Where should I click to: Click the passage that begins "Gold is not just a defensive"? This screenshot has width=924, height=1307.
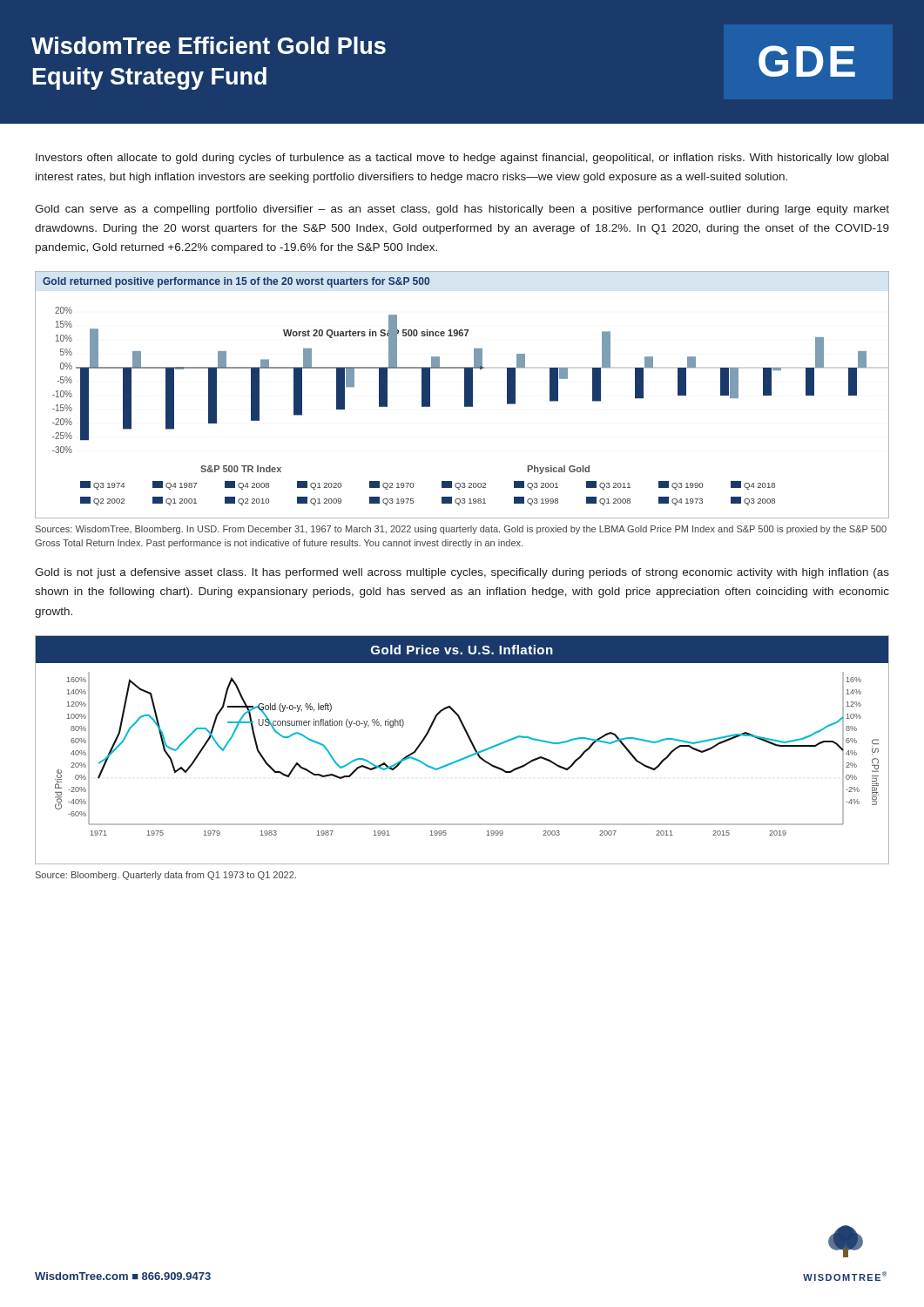pos(462,592)
